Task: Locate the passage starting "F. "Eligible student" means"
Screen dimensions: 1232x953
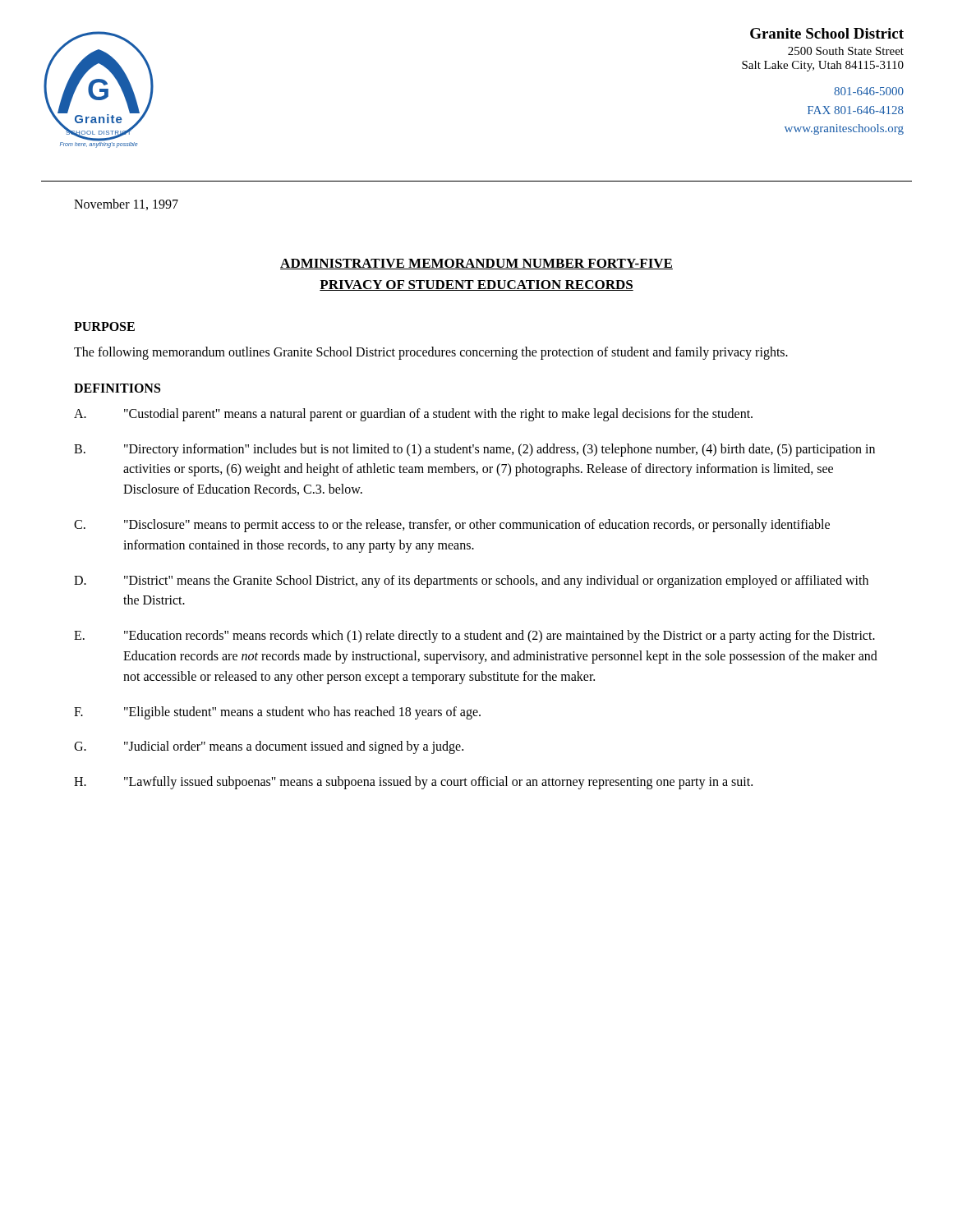Action: 476,712
